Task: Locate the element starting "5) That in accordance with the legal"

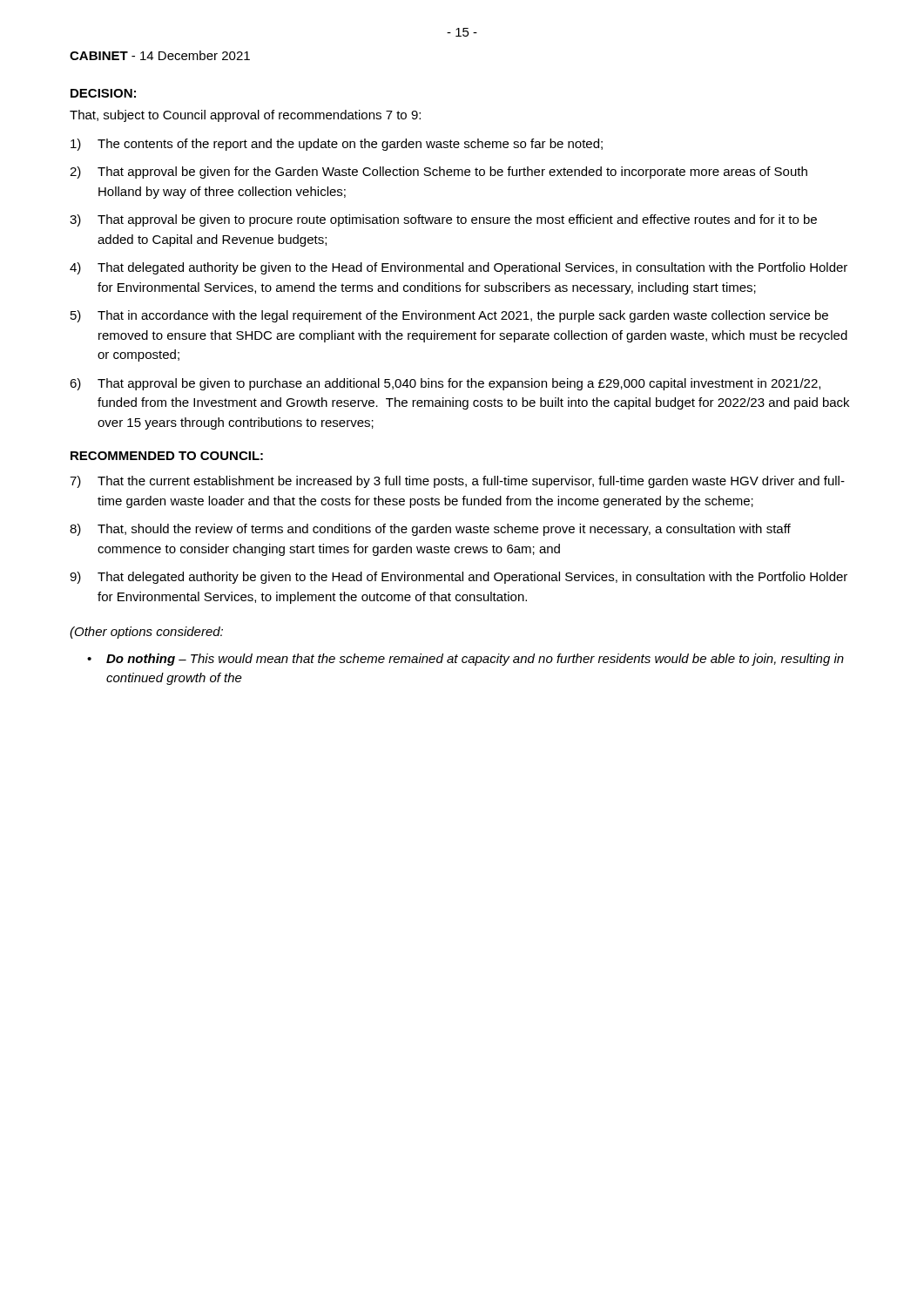Action: tap(462, 335)
